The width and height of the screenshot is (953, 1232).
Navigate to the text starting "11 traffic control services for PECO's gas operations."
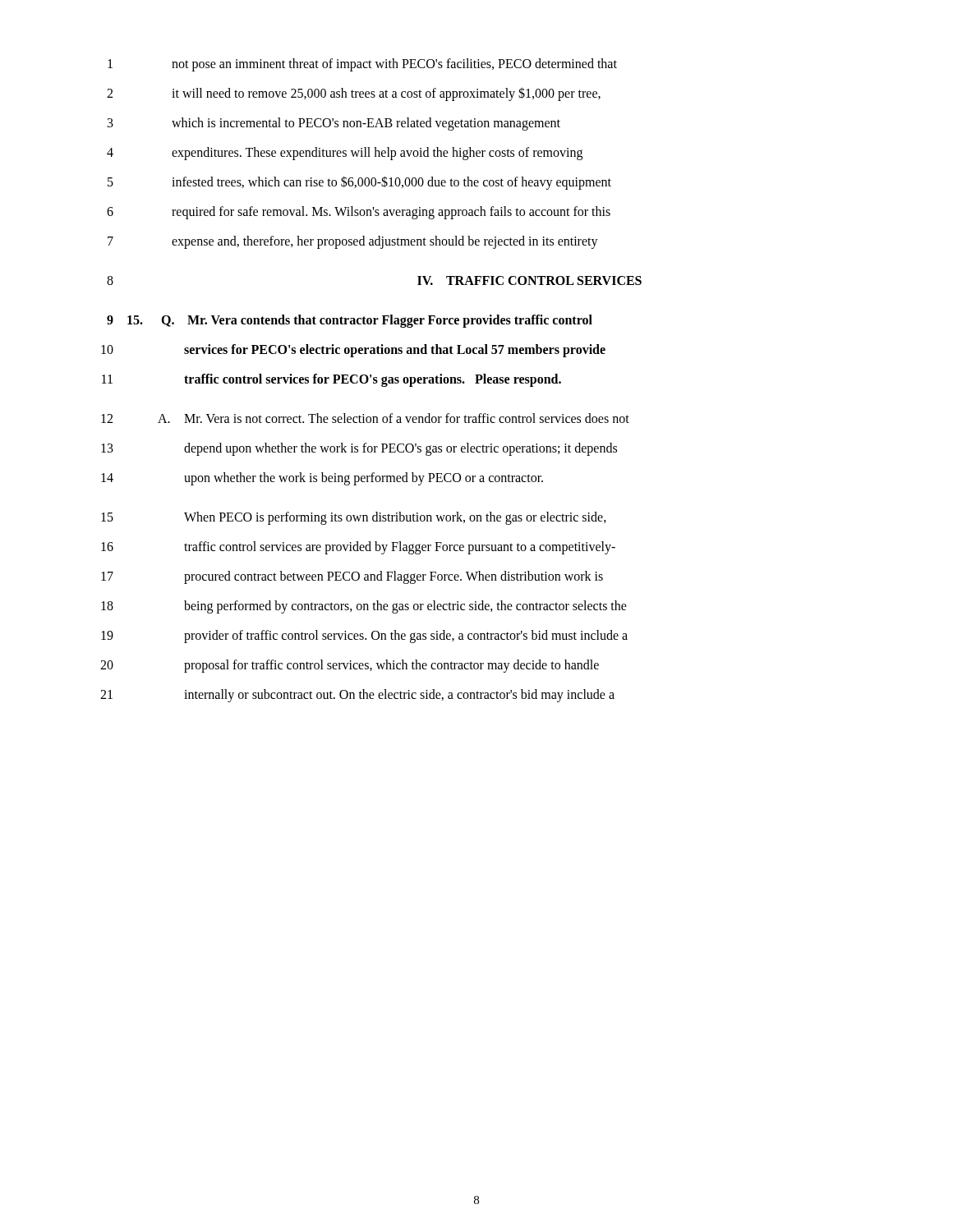(485, 379)
